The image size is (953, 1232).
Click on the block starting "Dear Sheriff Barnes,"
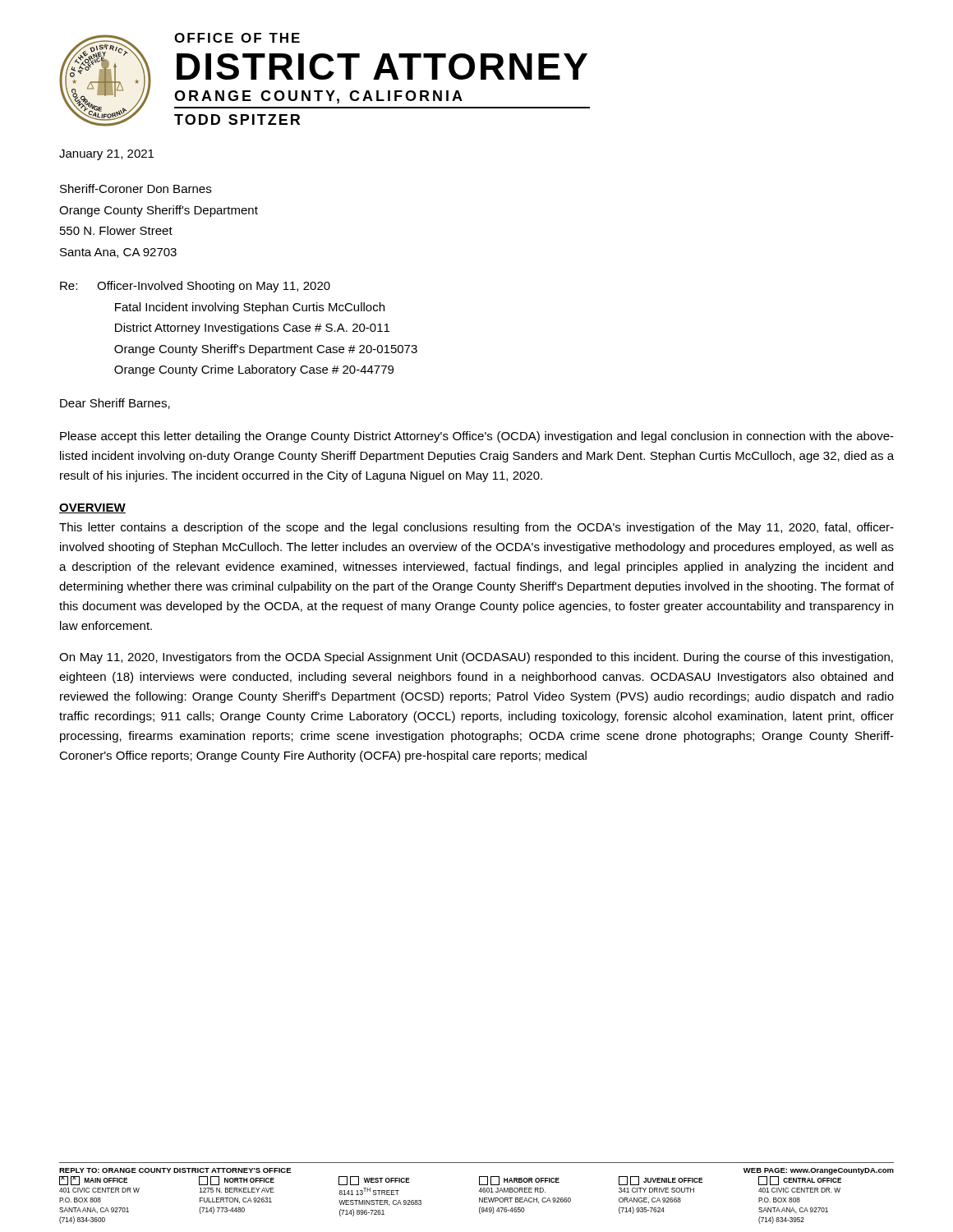click(115, 402)
